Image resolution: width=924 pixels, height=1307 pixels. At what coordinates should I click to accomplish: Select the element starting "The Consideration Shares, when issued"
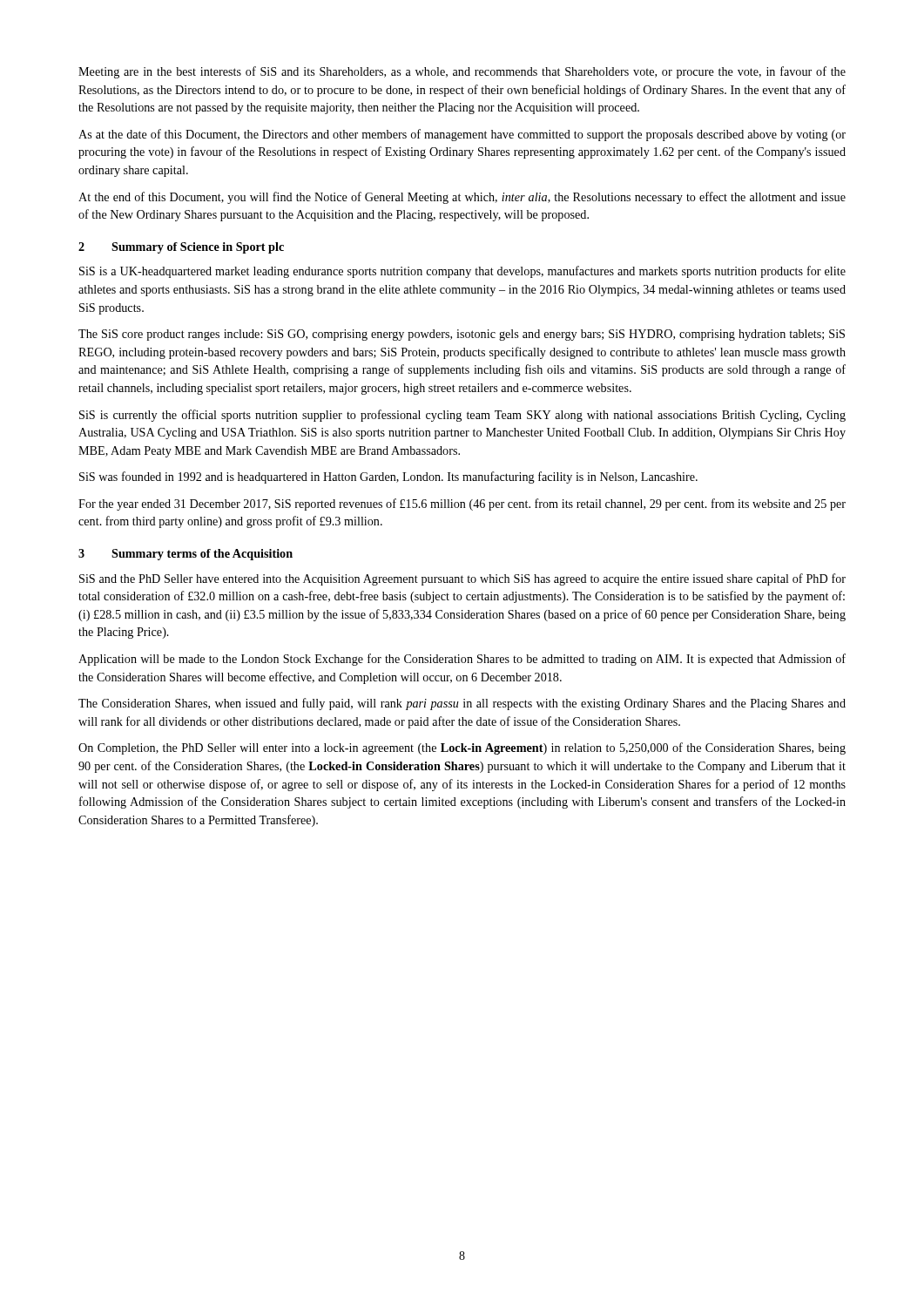coord(462,713)
